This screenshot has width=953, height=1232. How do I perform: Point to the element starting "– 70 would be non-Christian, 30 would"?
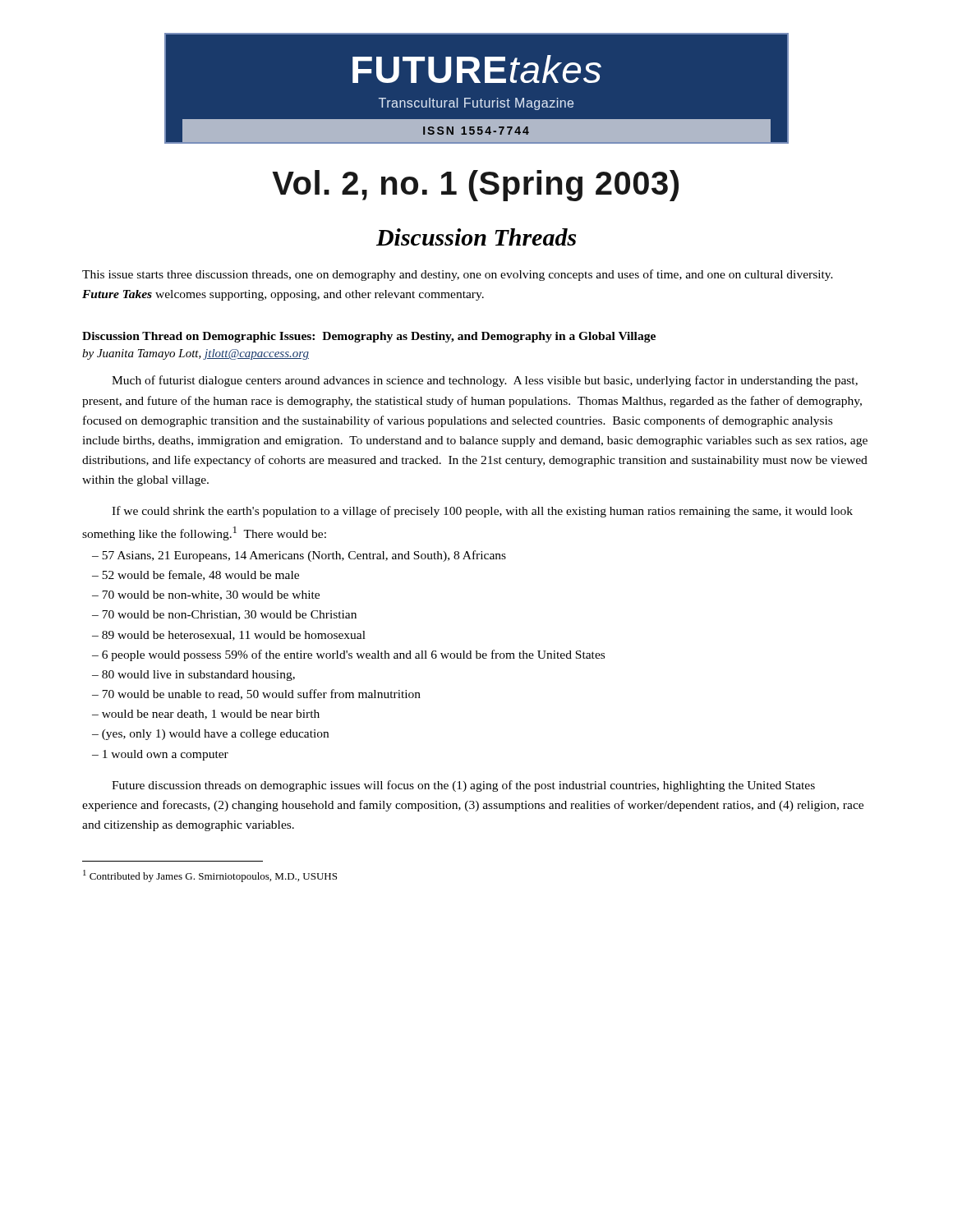tap(224, 614)
